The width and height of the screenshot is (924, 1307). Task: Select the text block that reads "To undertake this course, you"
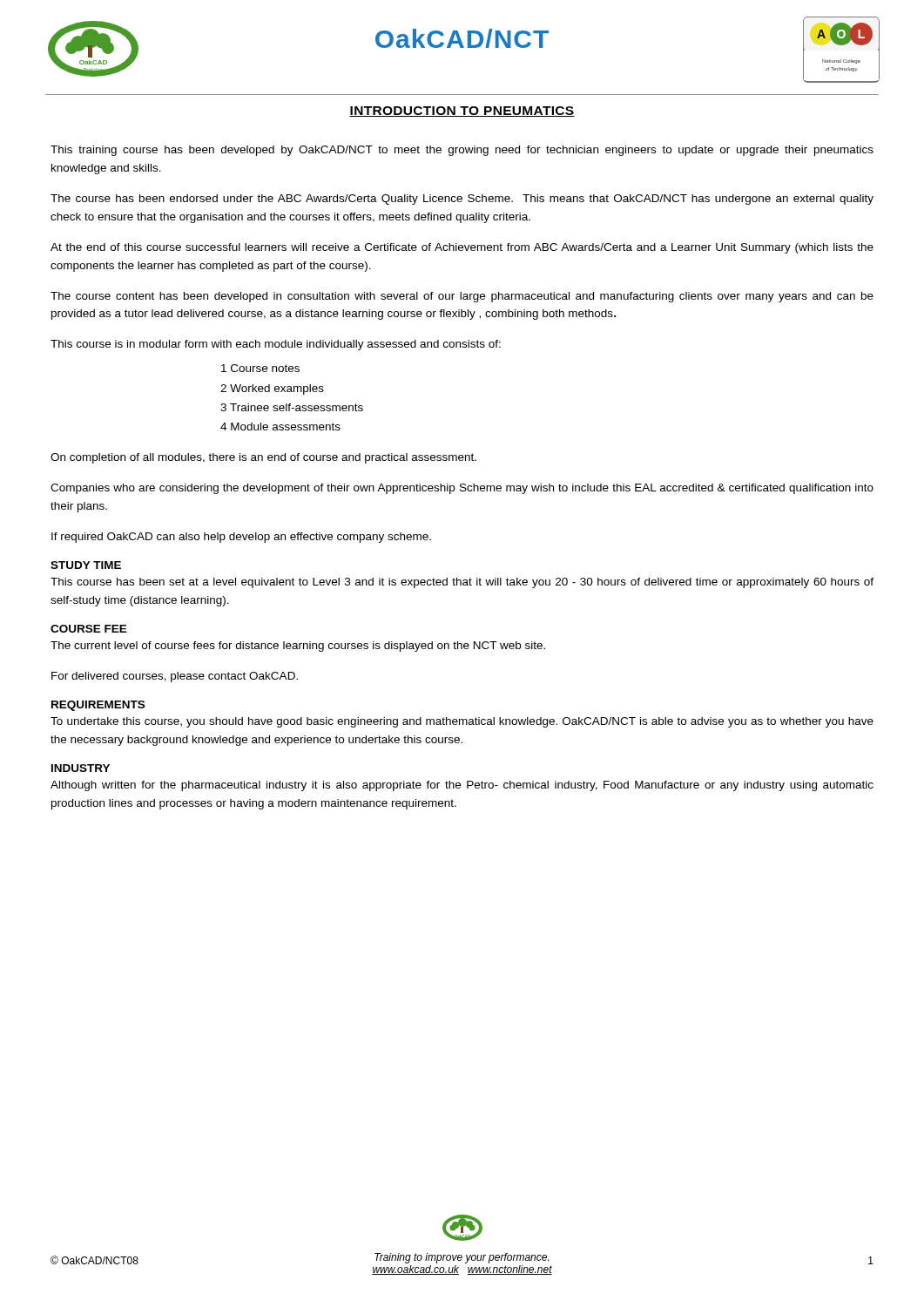point(462,730)
